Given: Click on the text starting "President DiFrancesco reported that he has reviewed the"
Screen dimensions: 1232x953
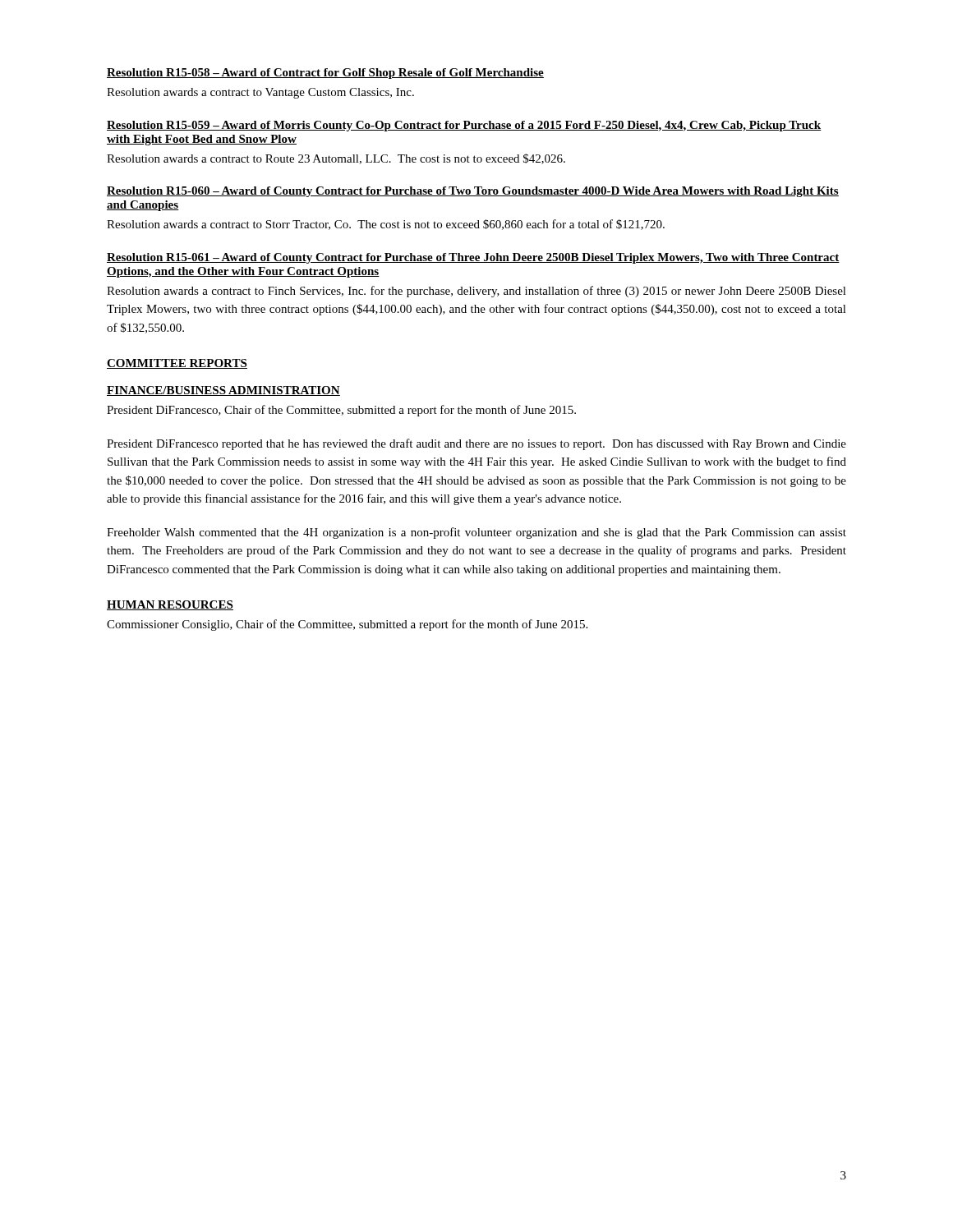Looking at the screenshot, I should pyautogui.click(x=476, y=471).
